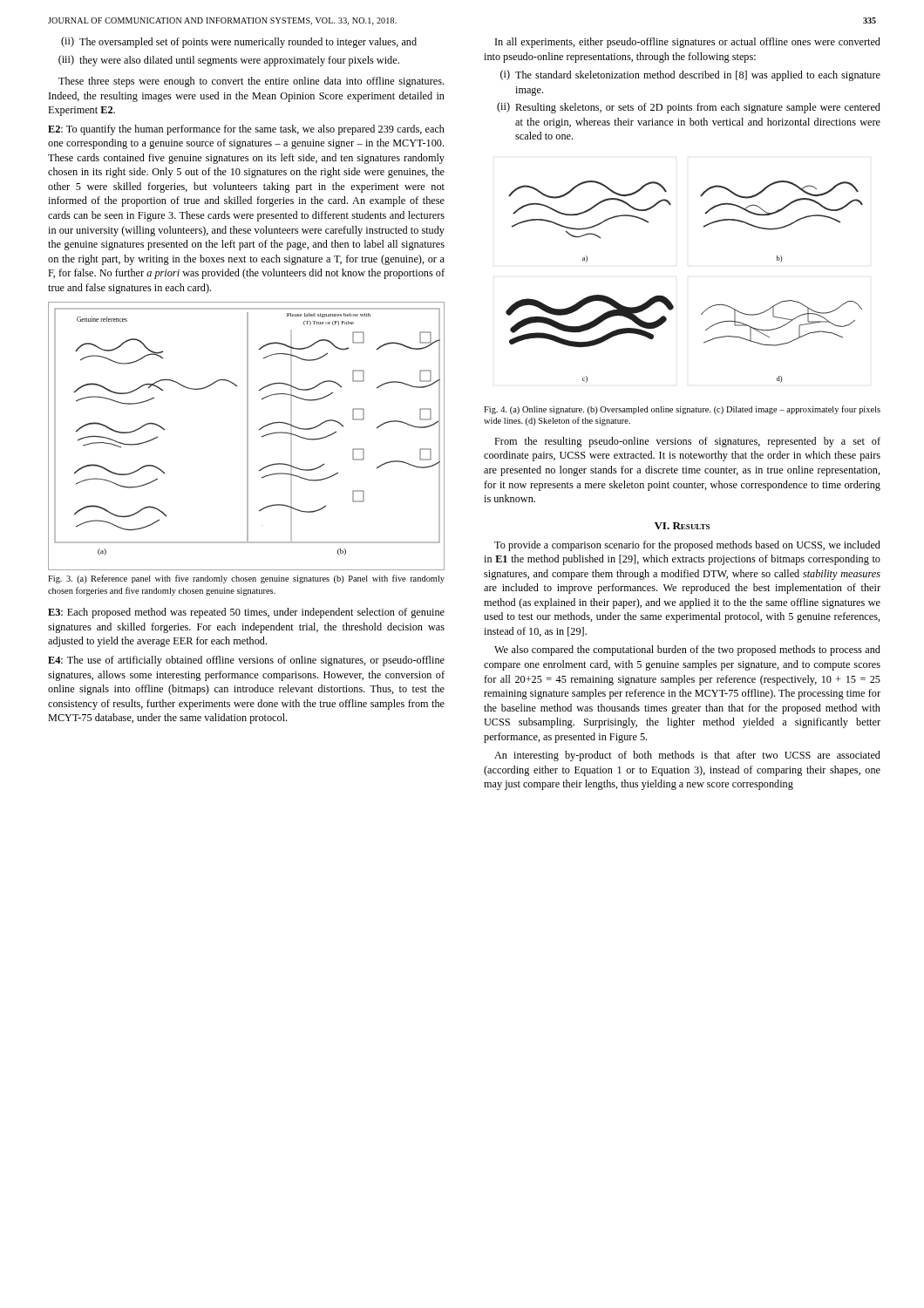924x1308 pixels.
Task: Find the block on this page that starts "(iii) they were also dilated until segments"
Action: (x=246, y=60)
